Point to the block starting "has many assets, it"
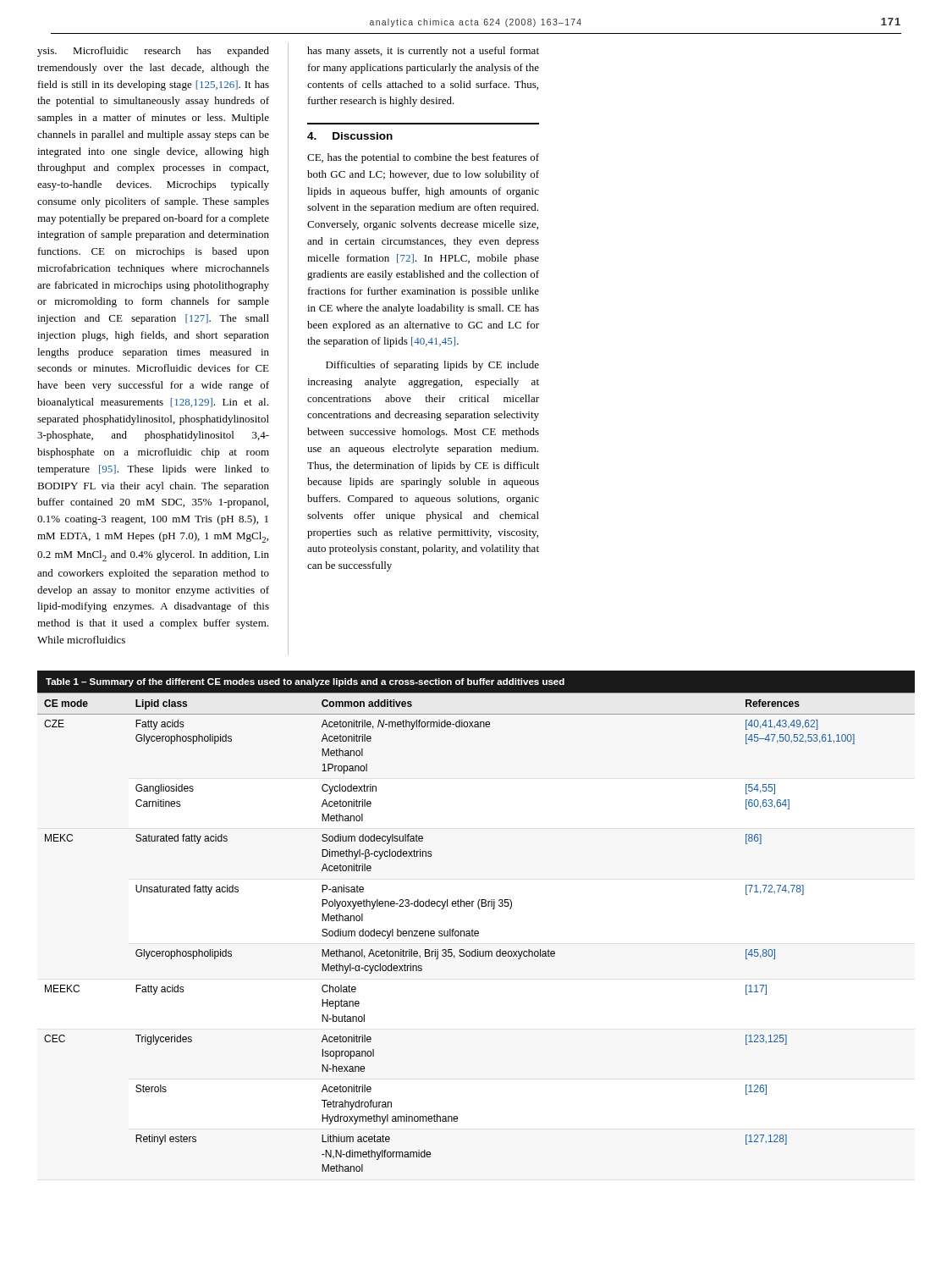This screenshot has height=1270, width=952. click(423, 76)
